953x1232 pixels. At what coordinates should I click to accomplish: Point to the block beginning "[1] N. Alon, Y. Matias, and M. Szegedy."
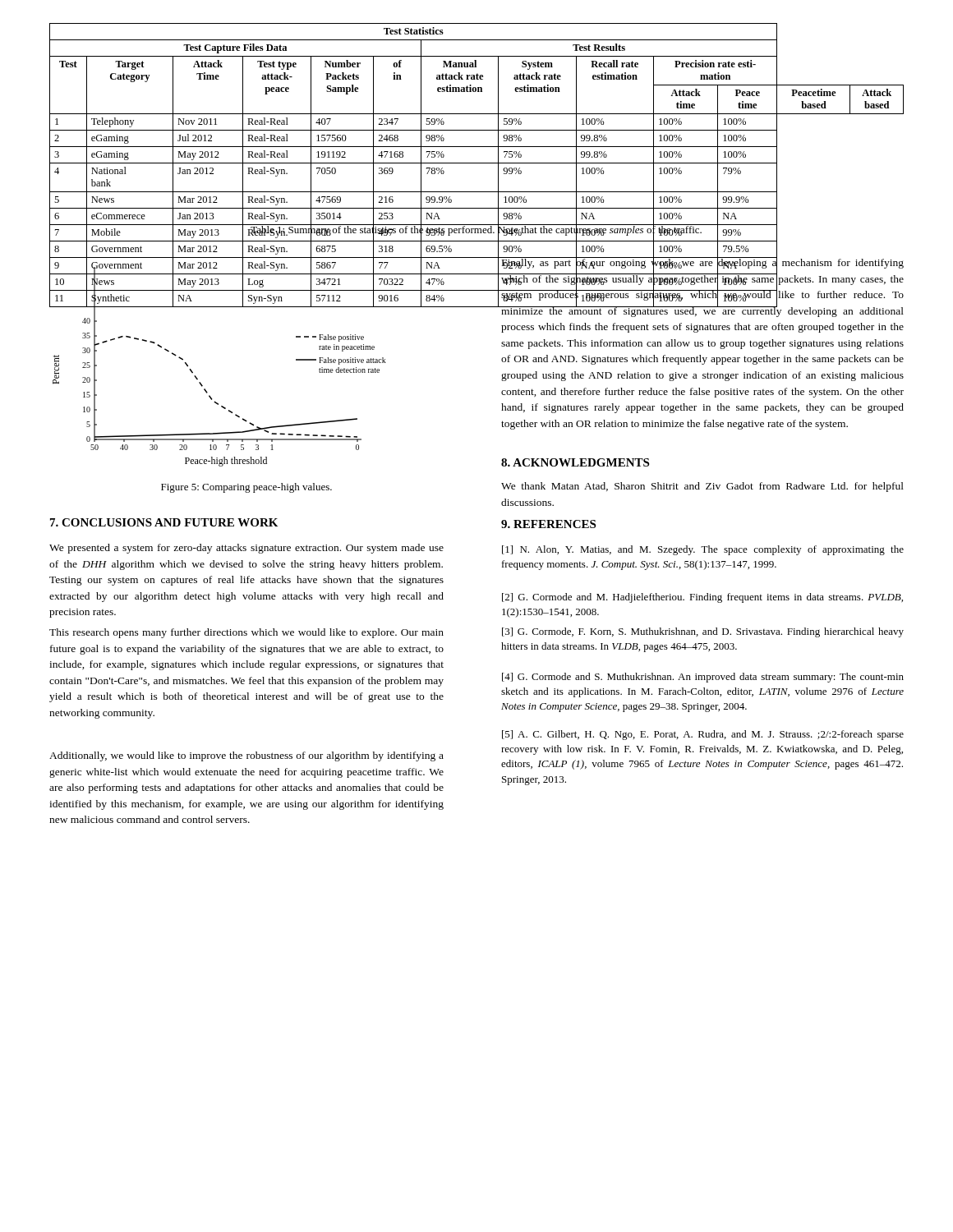(702, 557)
